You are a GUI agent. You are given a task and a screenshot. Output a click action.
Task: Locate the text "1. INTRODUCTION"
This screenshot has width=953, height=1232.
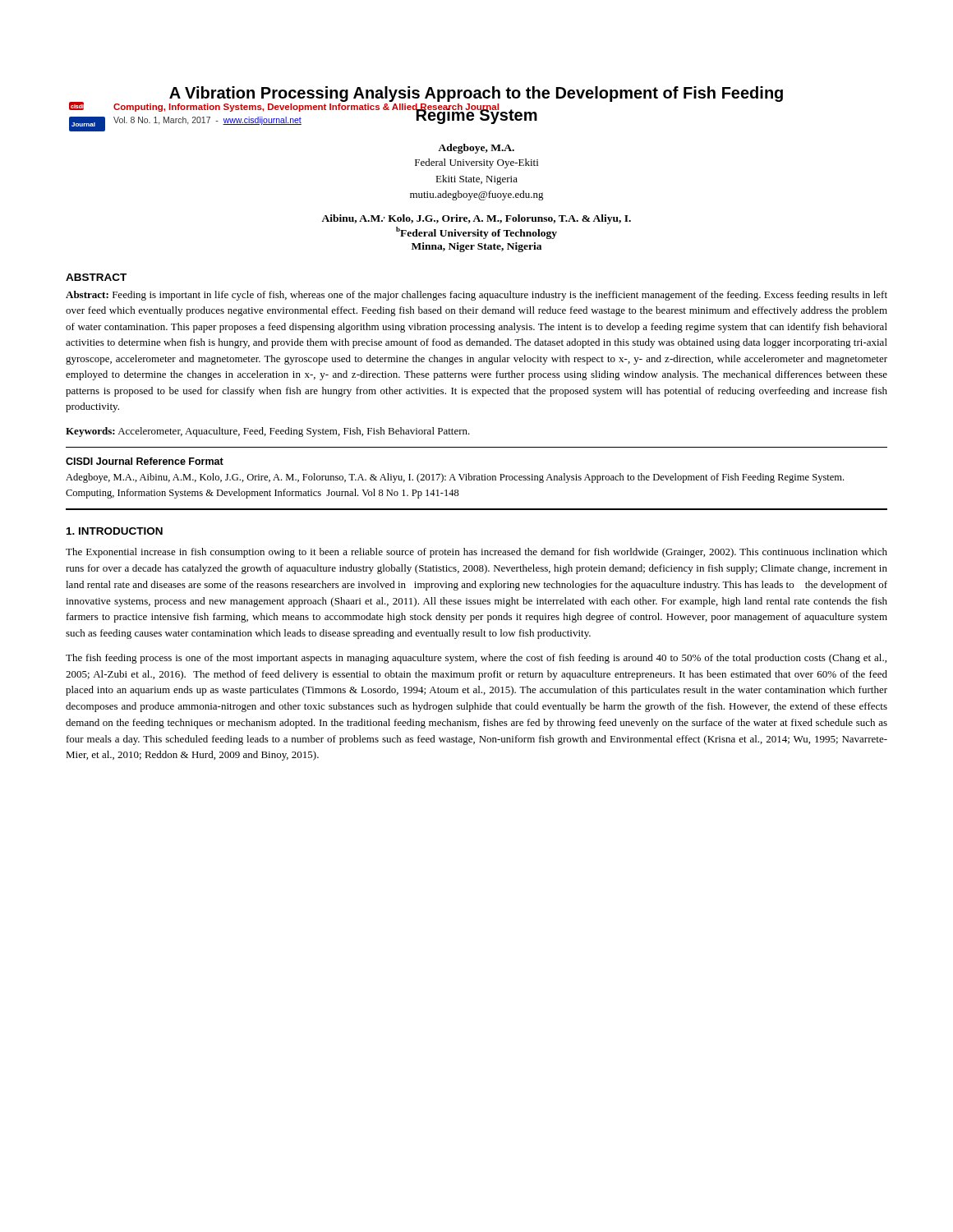[x=115, y=531]
